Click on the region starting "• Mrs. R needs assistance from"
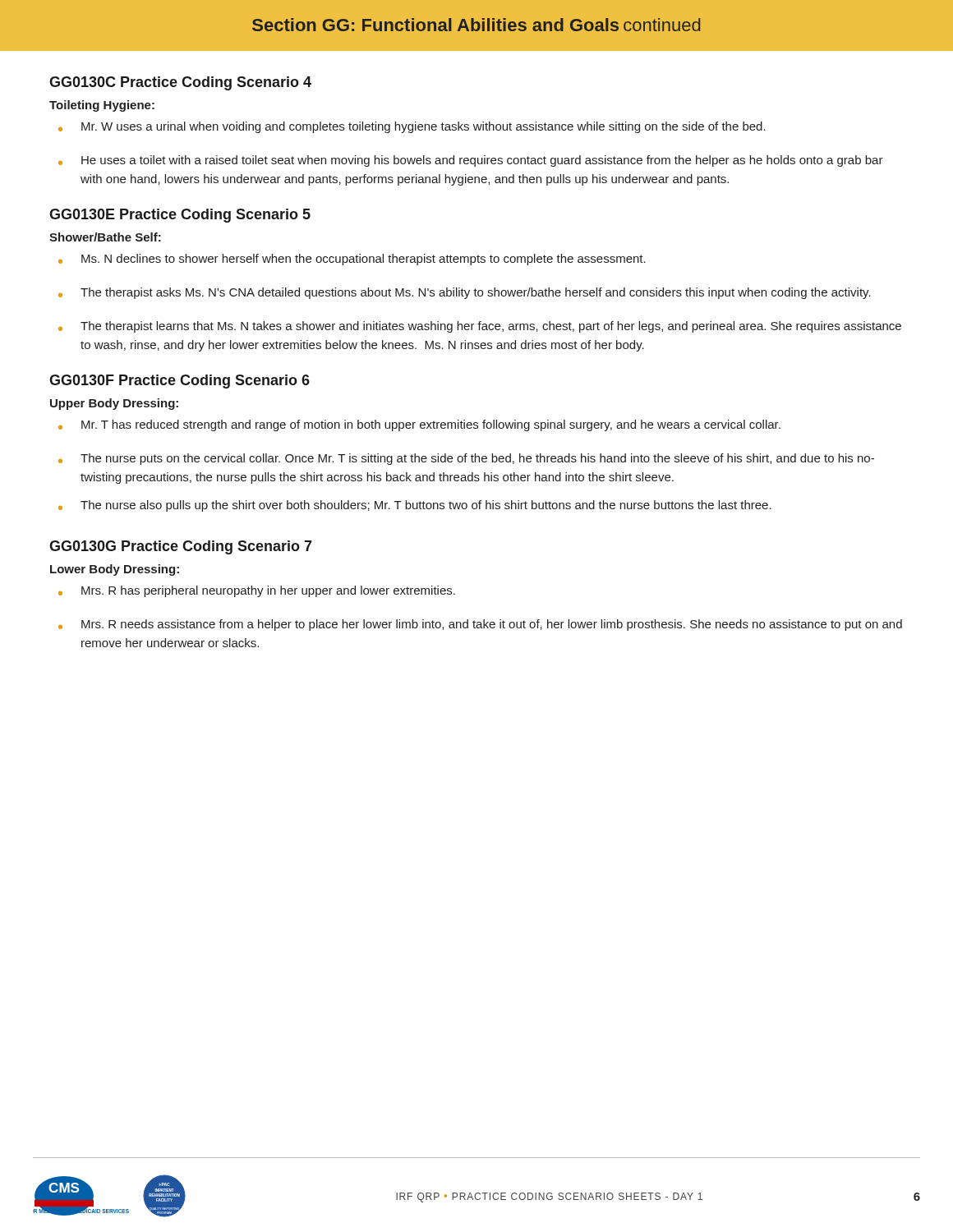The image size is (953, 1232). click(481, 634)
